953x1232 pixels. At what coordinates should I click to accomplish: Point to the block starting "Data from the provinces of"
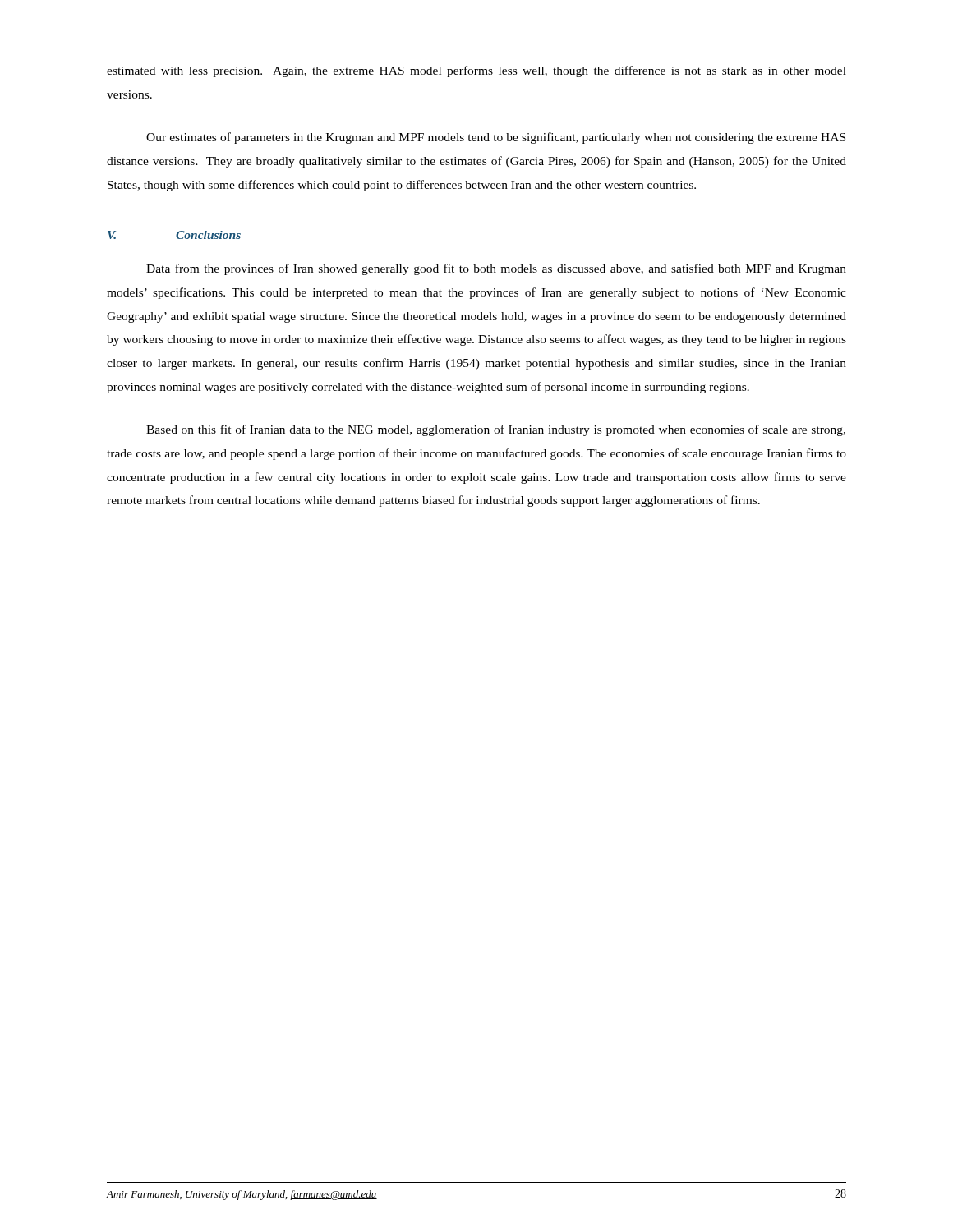pos(476,327)
